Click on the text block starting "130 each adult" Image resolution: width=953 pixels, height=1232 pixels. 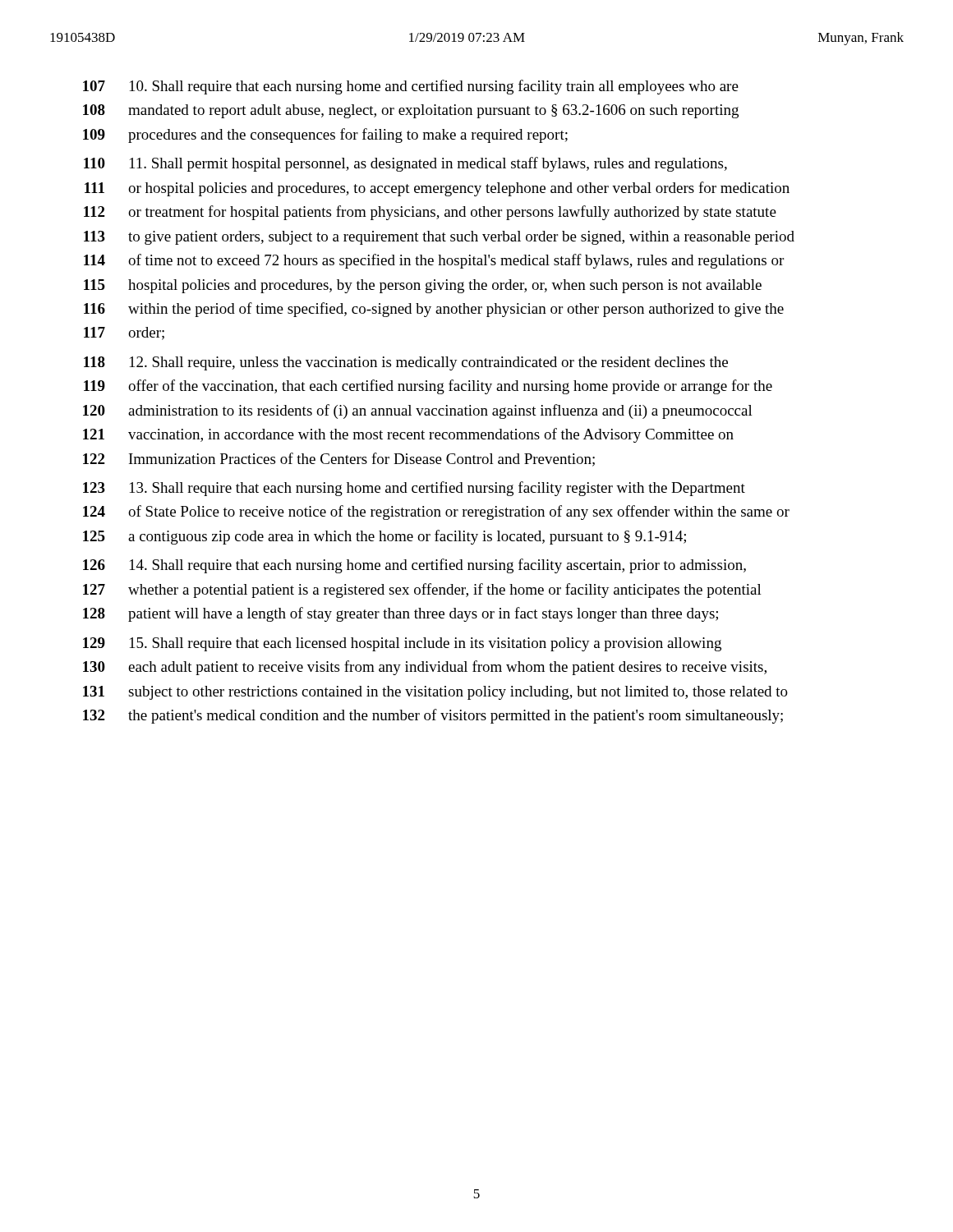click(476, 667)
